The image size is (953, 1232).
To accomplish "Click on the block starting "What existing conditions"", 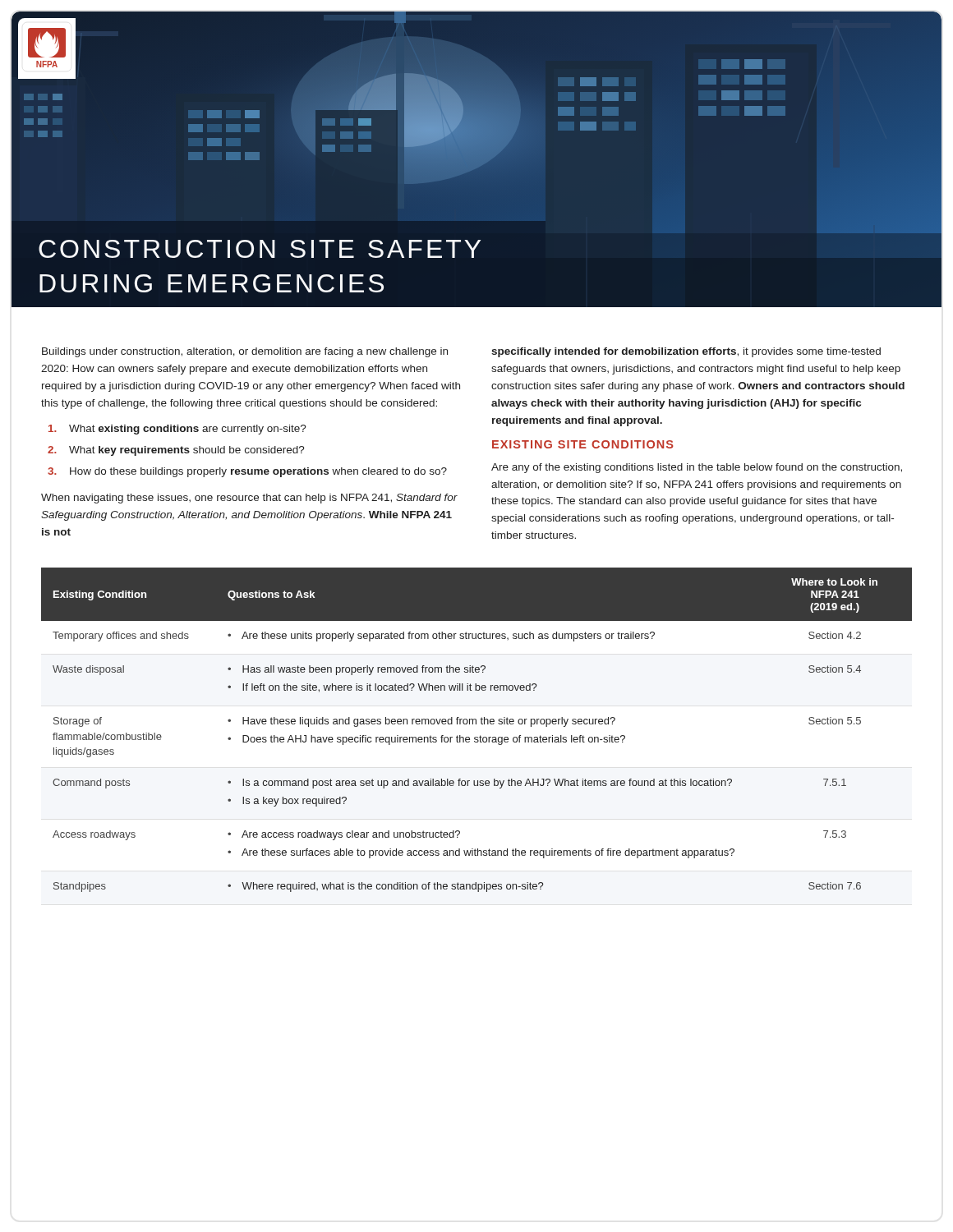I will (x=177, y=429).
